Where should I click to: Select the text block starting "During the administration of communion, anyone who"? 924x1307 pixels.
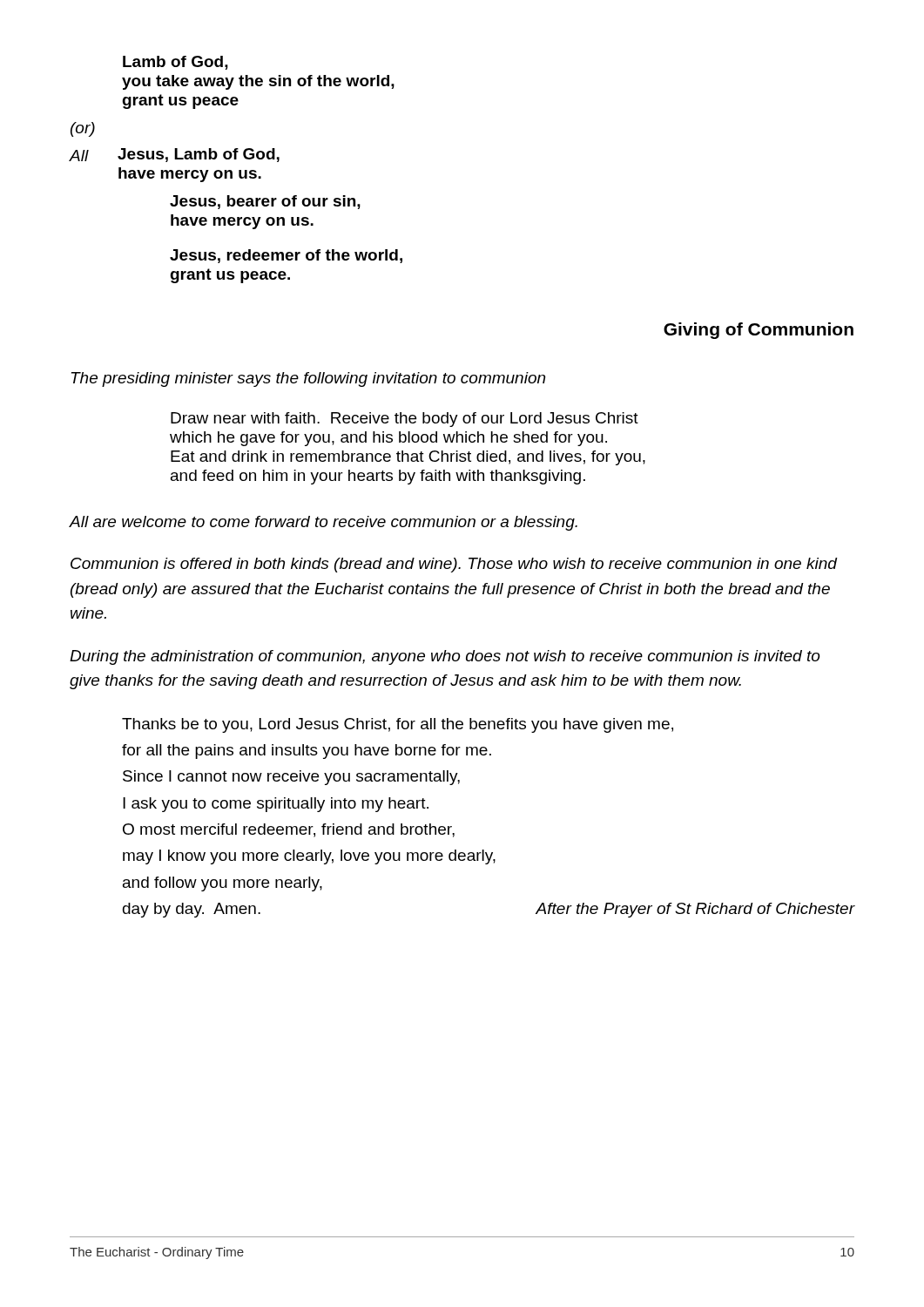point(445,668)
